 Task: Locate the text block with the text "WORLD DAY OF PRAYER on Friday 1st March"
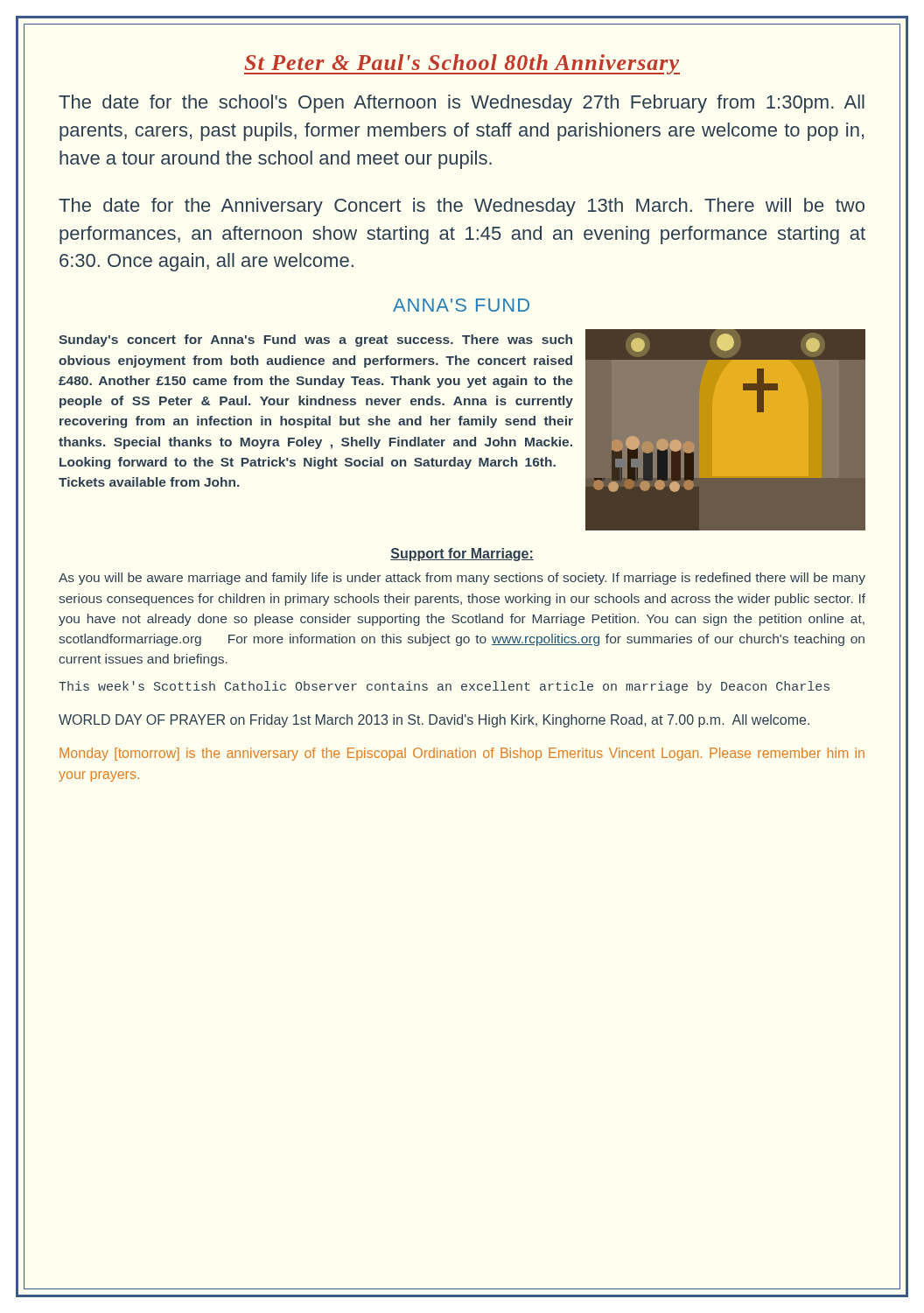point(435,720)
